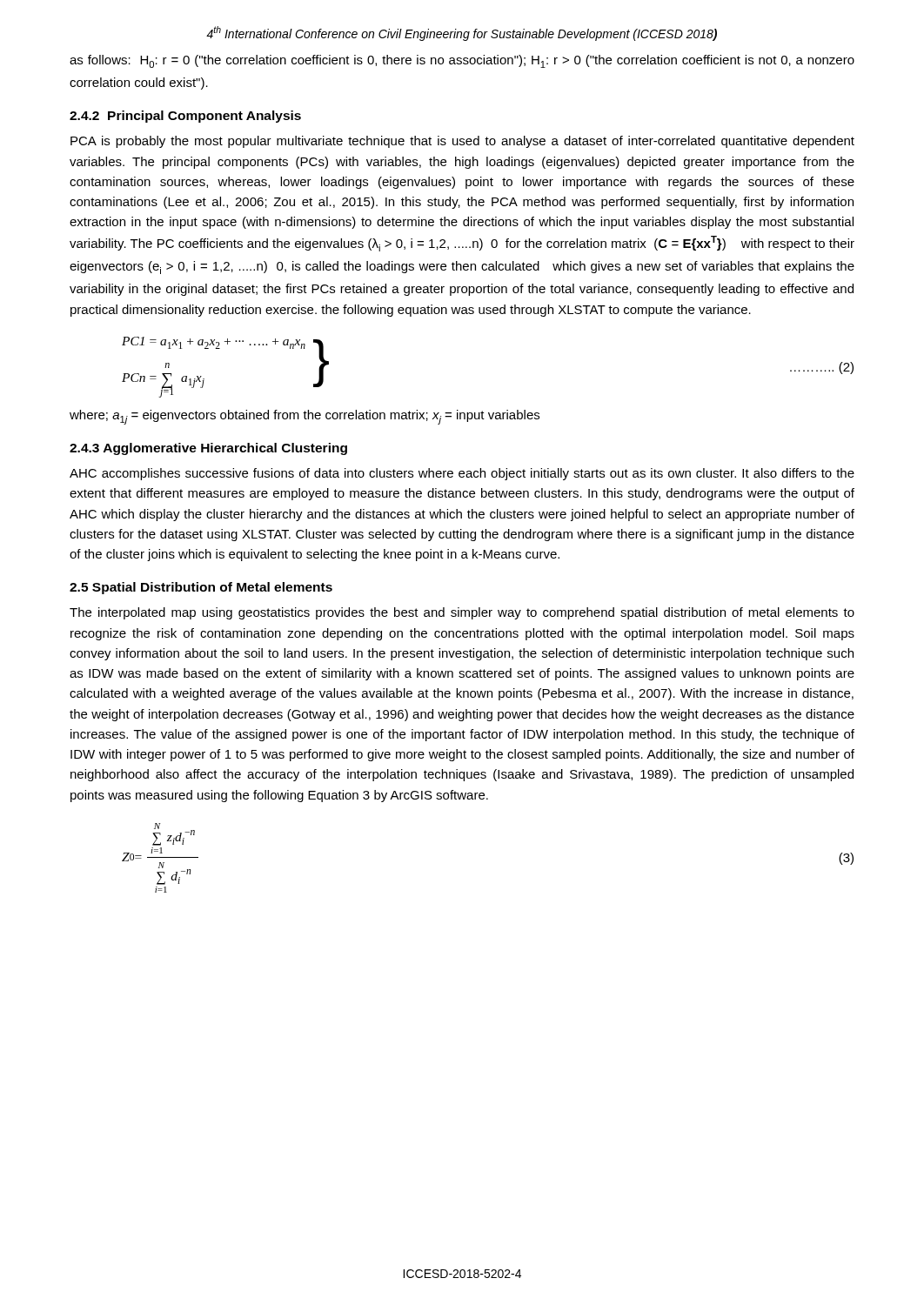Locate the region starting "Z0 = N ∑ i=1 zidi−n N"

click(174, 834)
